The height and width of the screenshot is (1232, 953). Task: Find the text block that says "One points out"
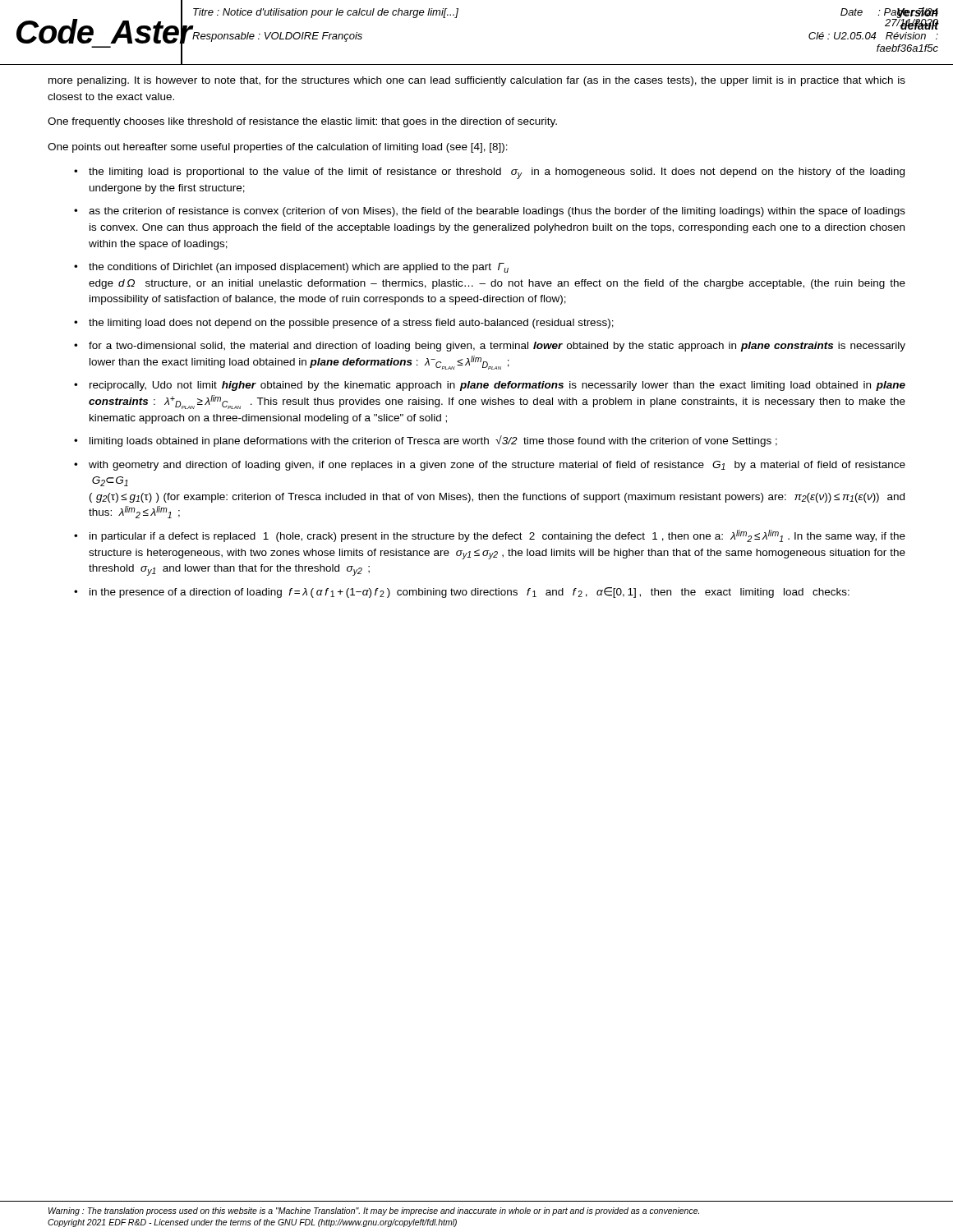[x=476, y=147]
